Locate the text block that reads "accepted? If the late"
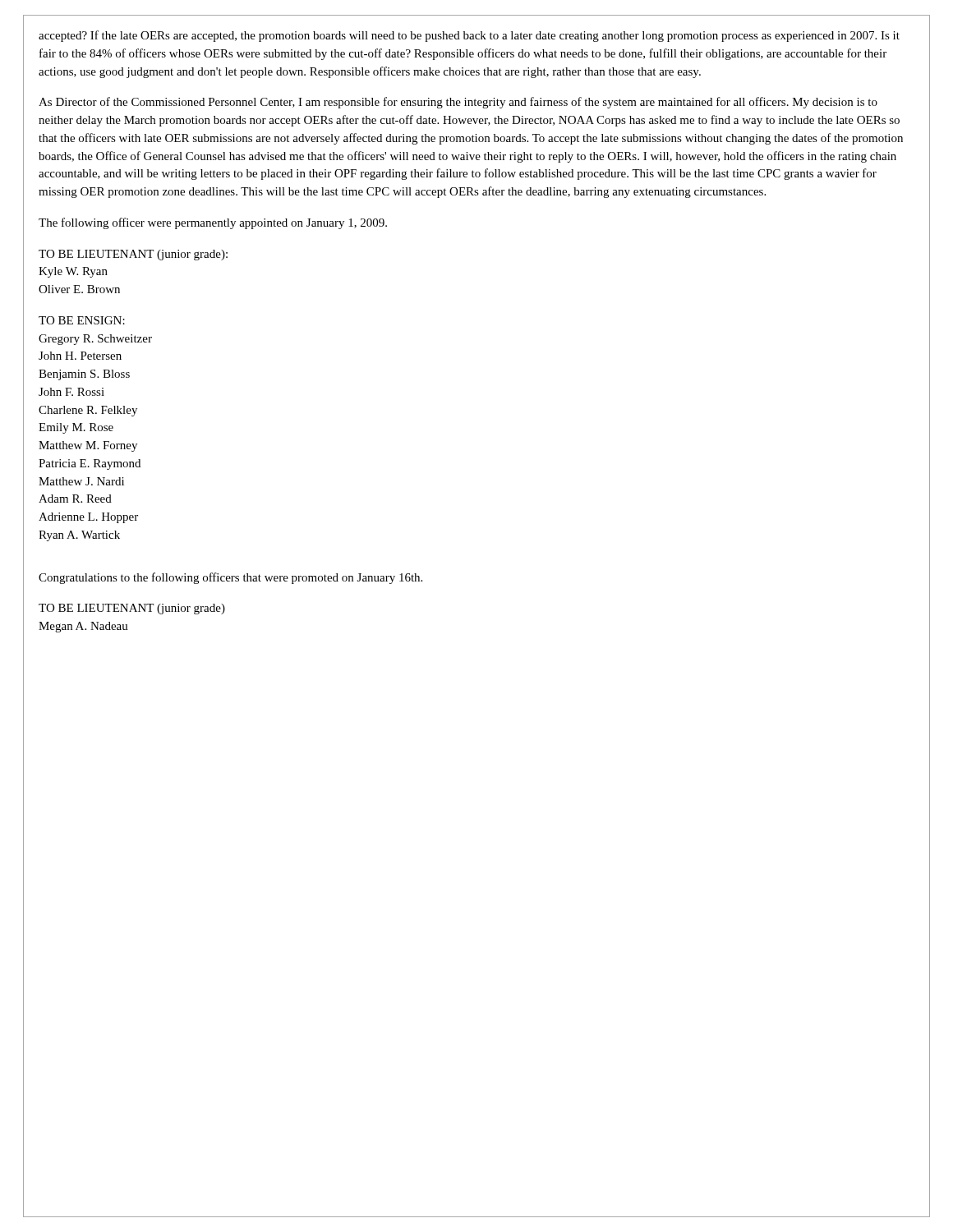Screen dimensions: 1232x953 click(469, 53)
